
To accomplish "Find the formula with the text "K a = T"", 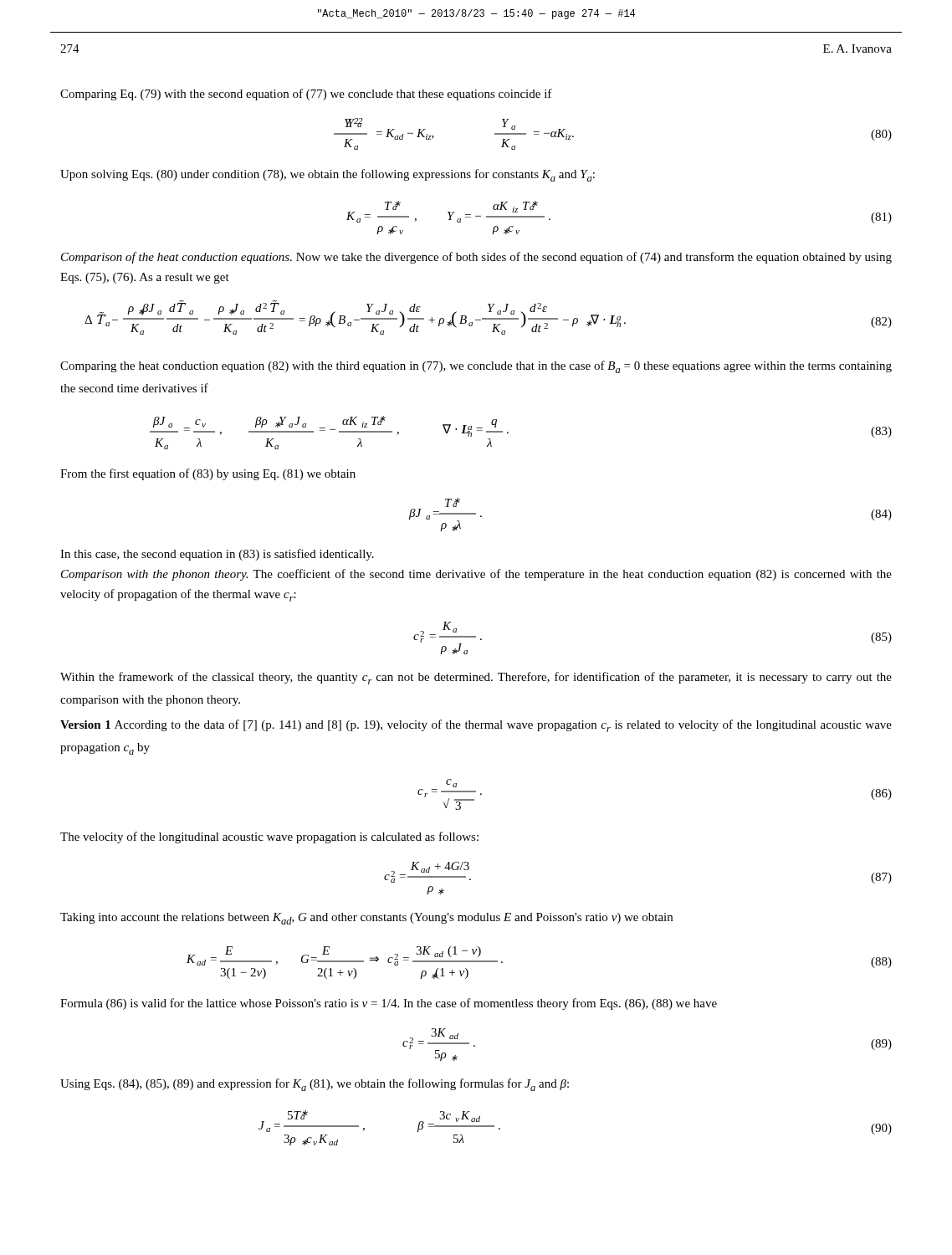I will [393, 210].
